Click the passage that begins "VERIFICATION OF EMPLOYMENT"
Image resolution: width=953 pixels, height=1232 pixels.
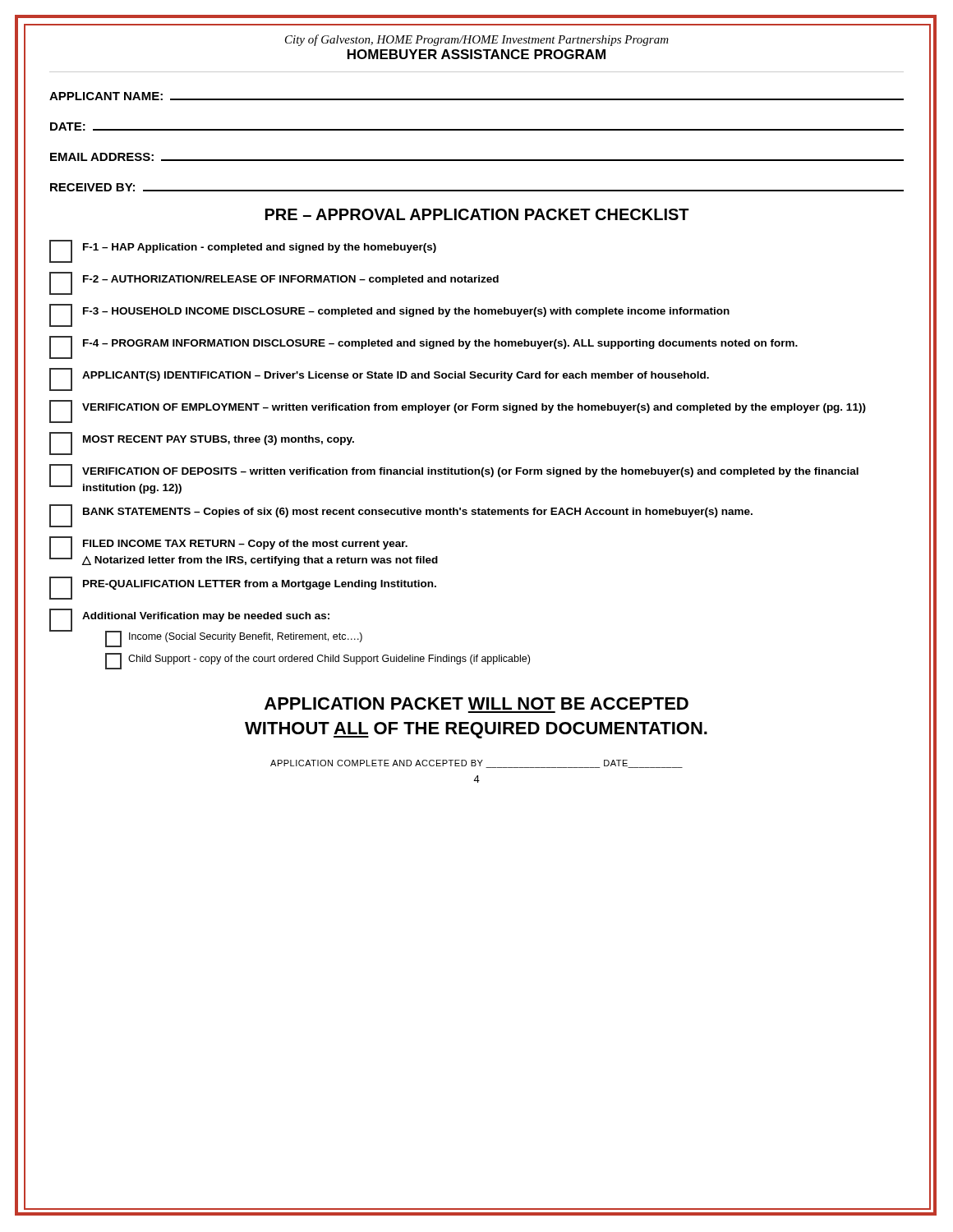(458, 411)
